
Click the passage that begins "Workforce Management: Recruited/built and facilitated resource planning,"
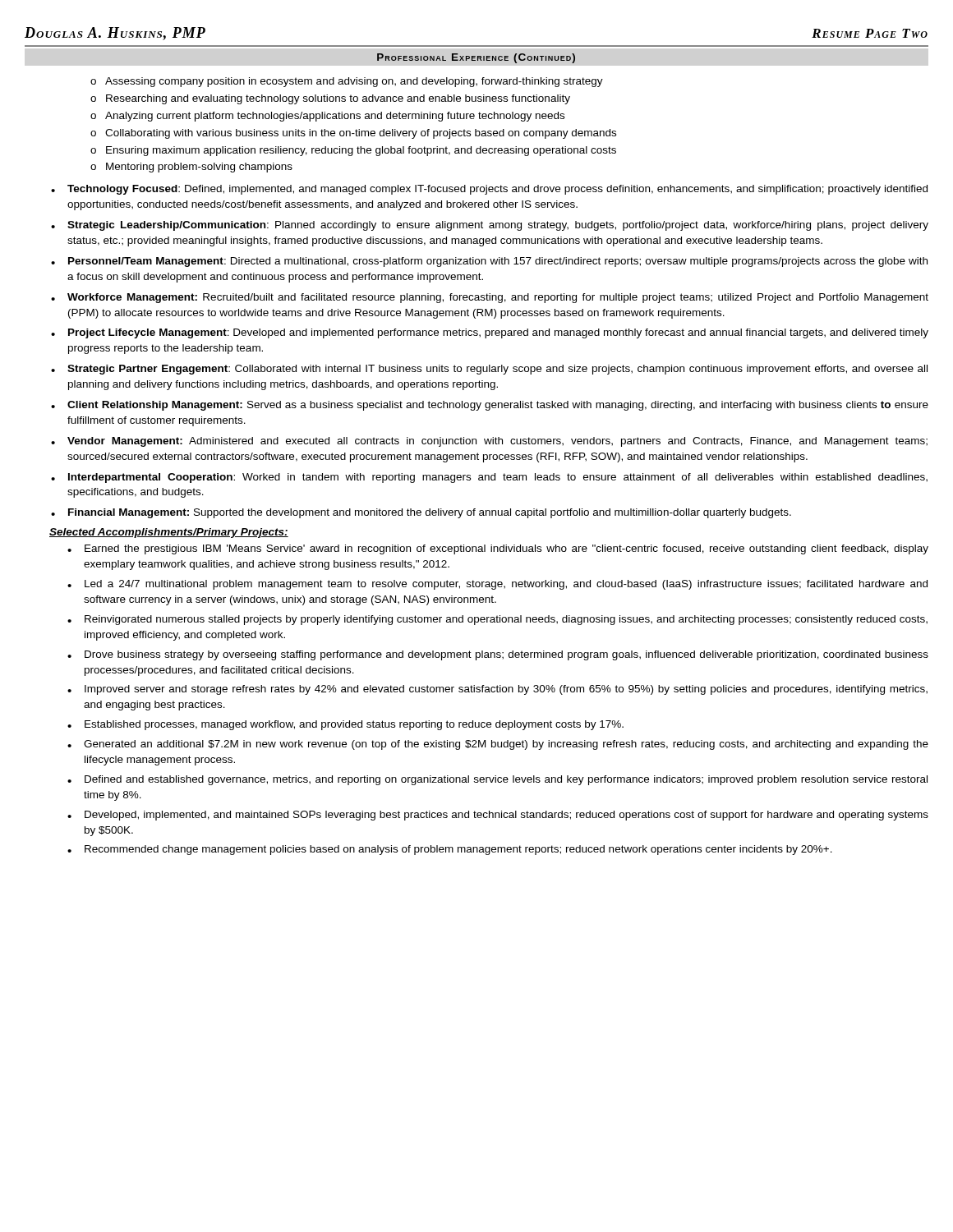(x=498, y=304)
